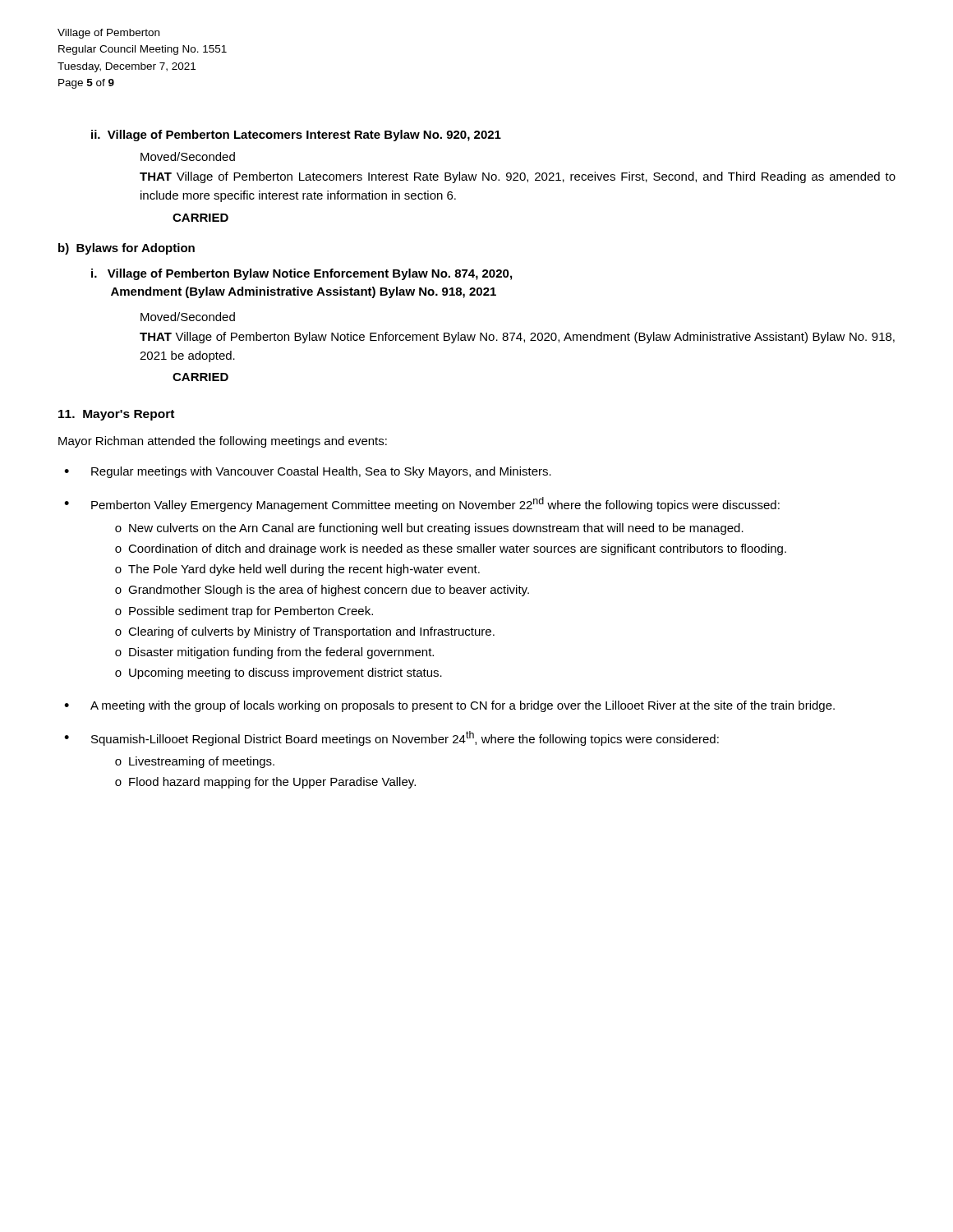This screenshot has height=1232, width=953.
Task: Find the block on this page that starts "• Pemberton Valley Emergency"
Action: pos(476,589)
